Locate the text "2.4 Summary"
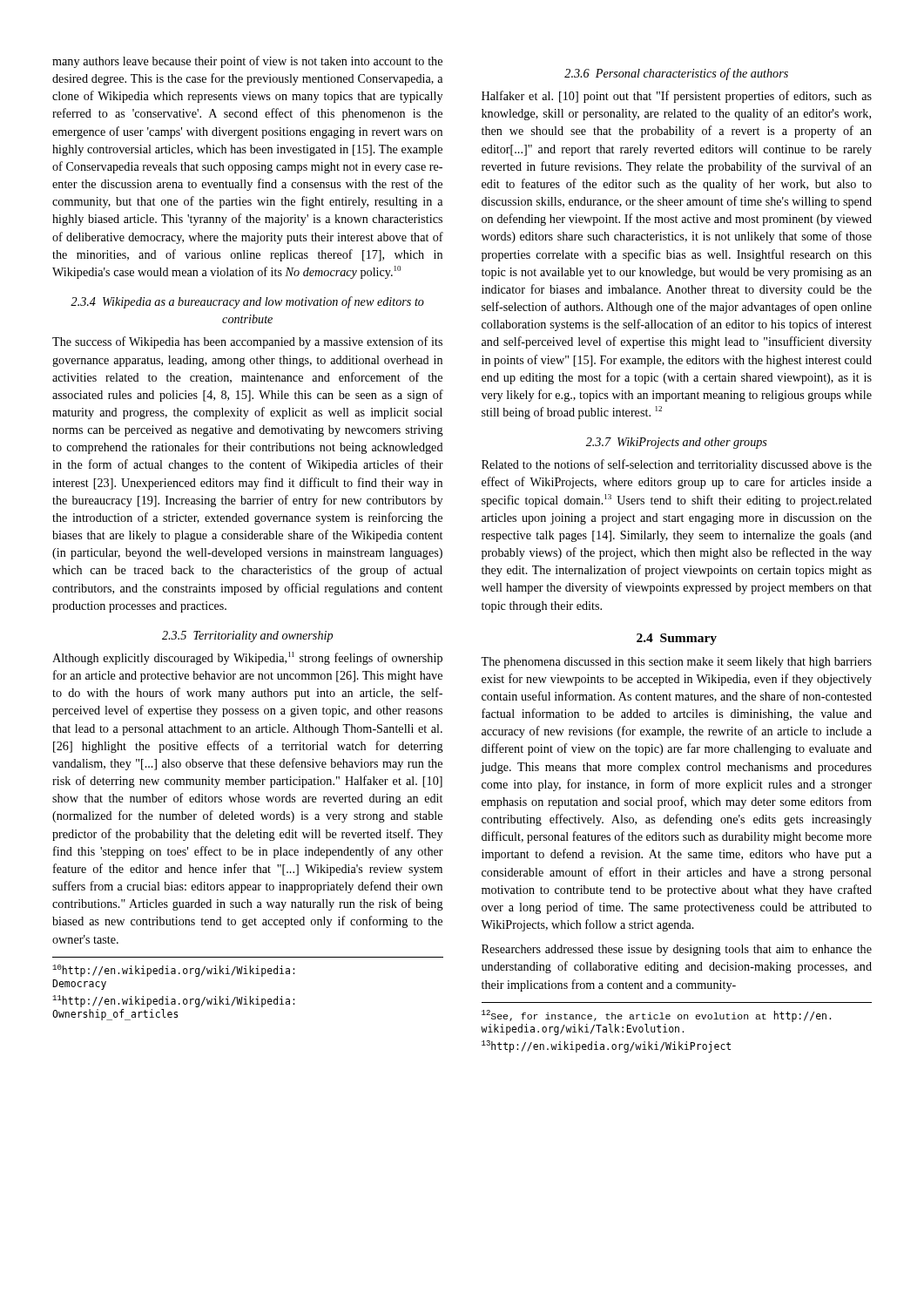The height and width of the screenshot is (1307, 924). click(x=676, y=638)
